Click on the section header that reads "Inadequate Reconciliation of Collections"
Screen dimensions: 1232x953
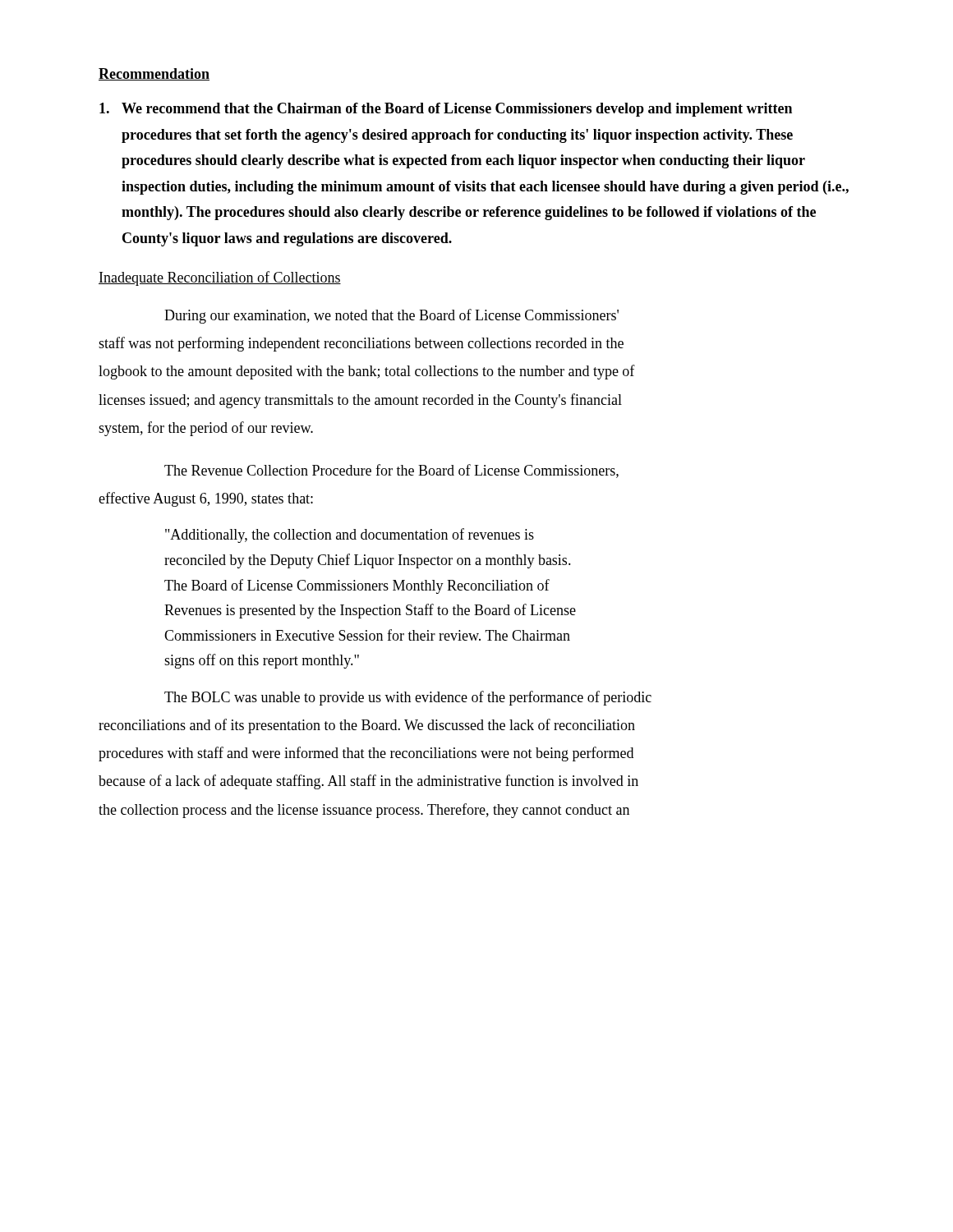(x=220, y=278)
